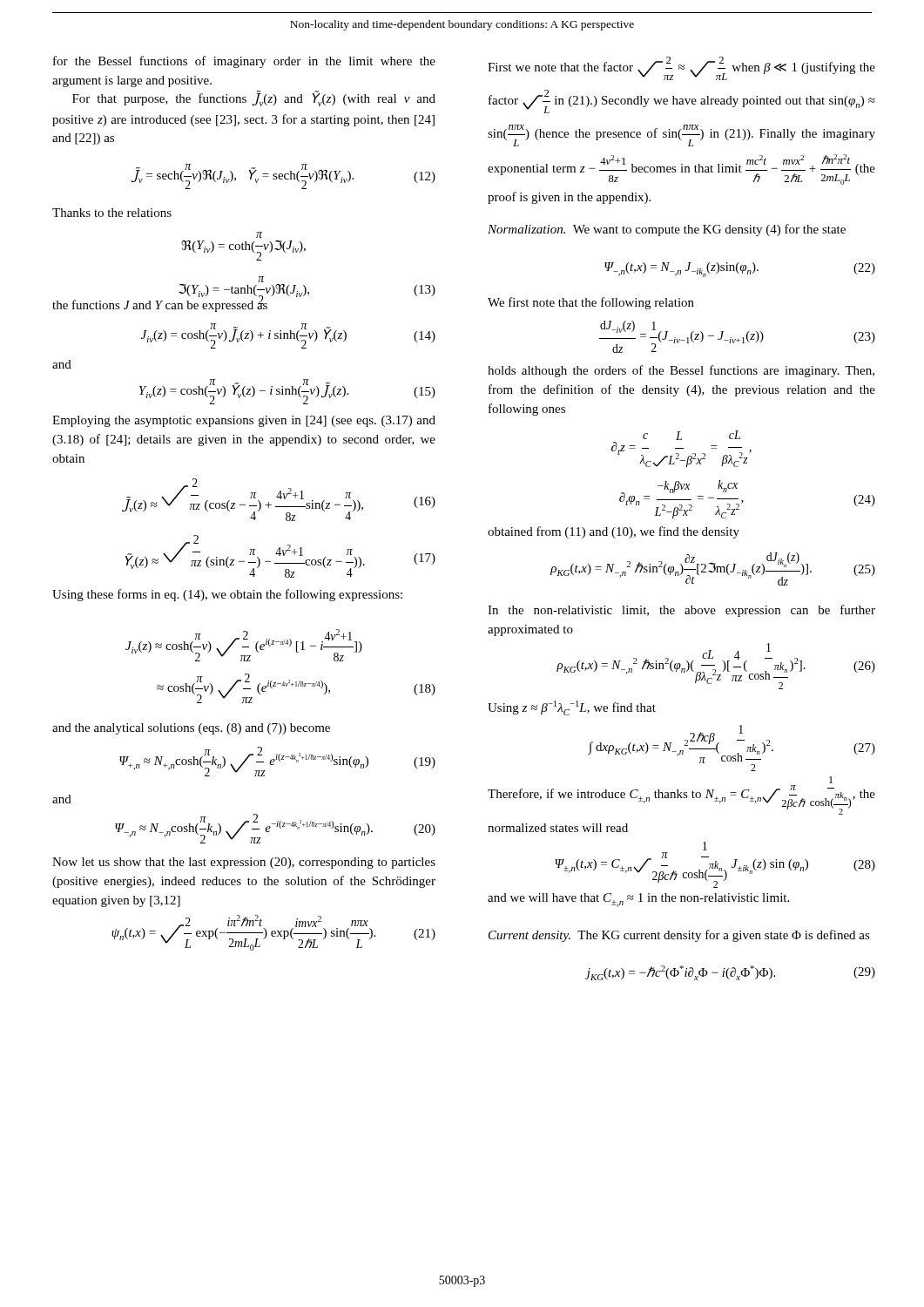Point to the text block starting "Jiν(z) = cosh(π2ν)"
The height and width of the screenshot is (1307, 924).
pyautogui.click(x=244, y=336)
